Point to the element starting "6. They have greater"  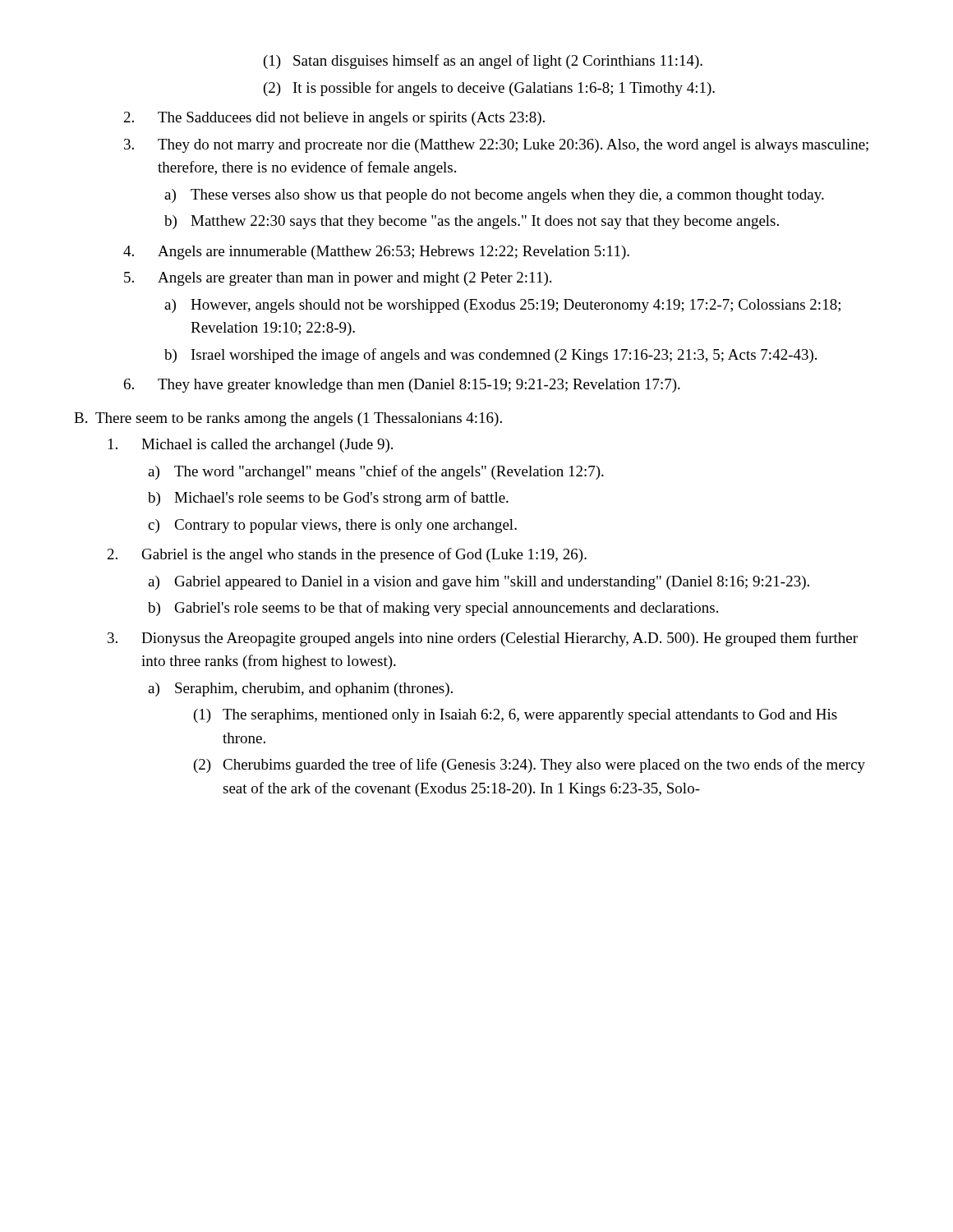[x=501, y=385]
